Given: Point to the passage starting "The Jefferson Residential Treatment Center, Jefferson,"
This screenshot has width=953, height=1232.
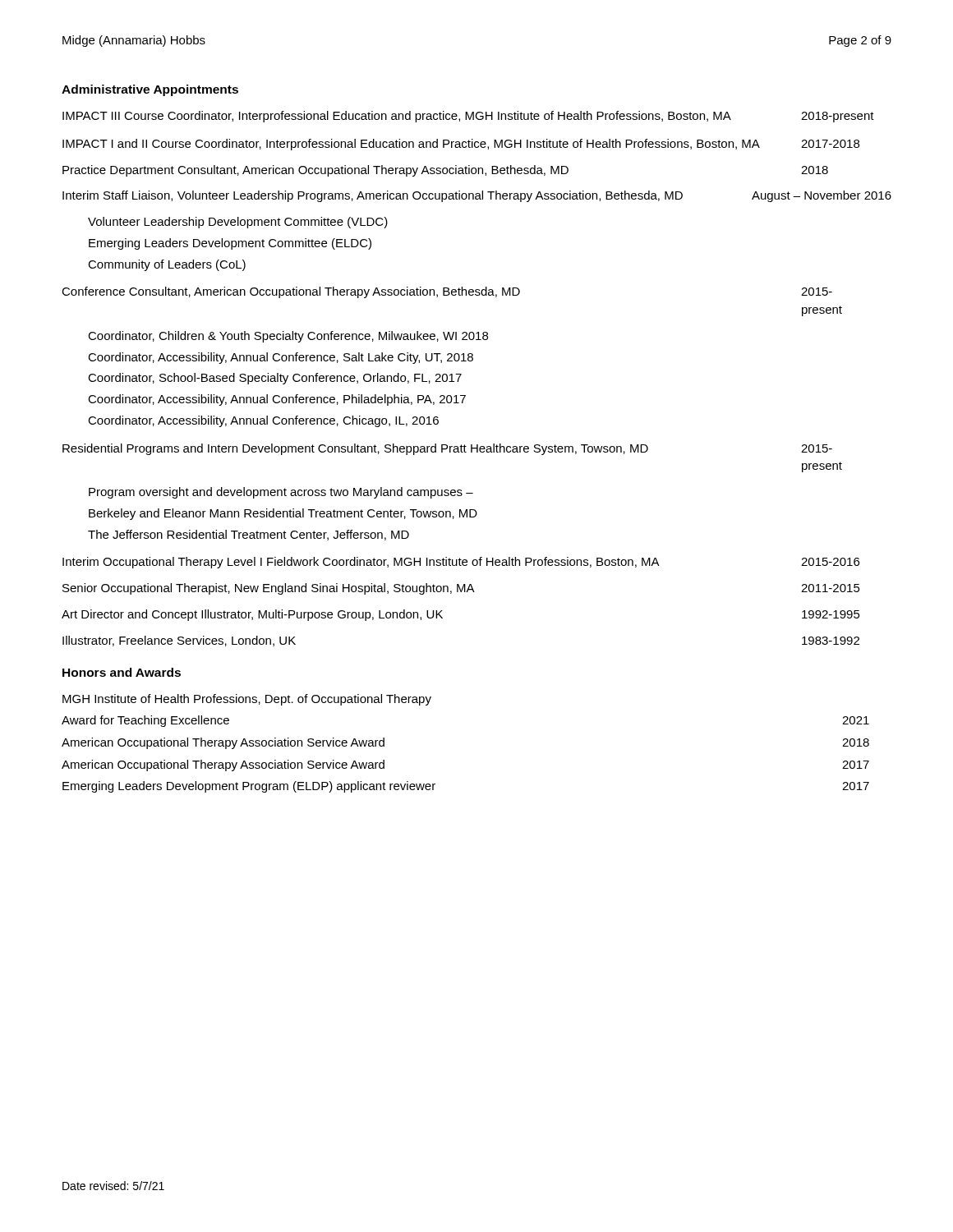Looking at the screenshot, I should pyautogui.click(x=249, y=534).
